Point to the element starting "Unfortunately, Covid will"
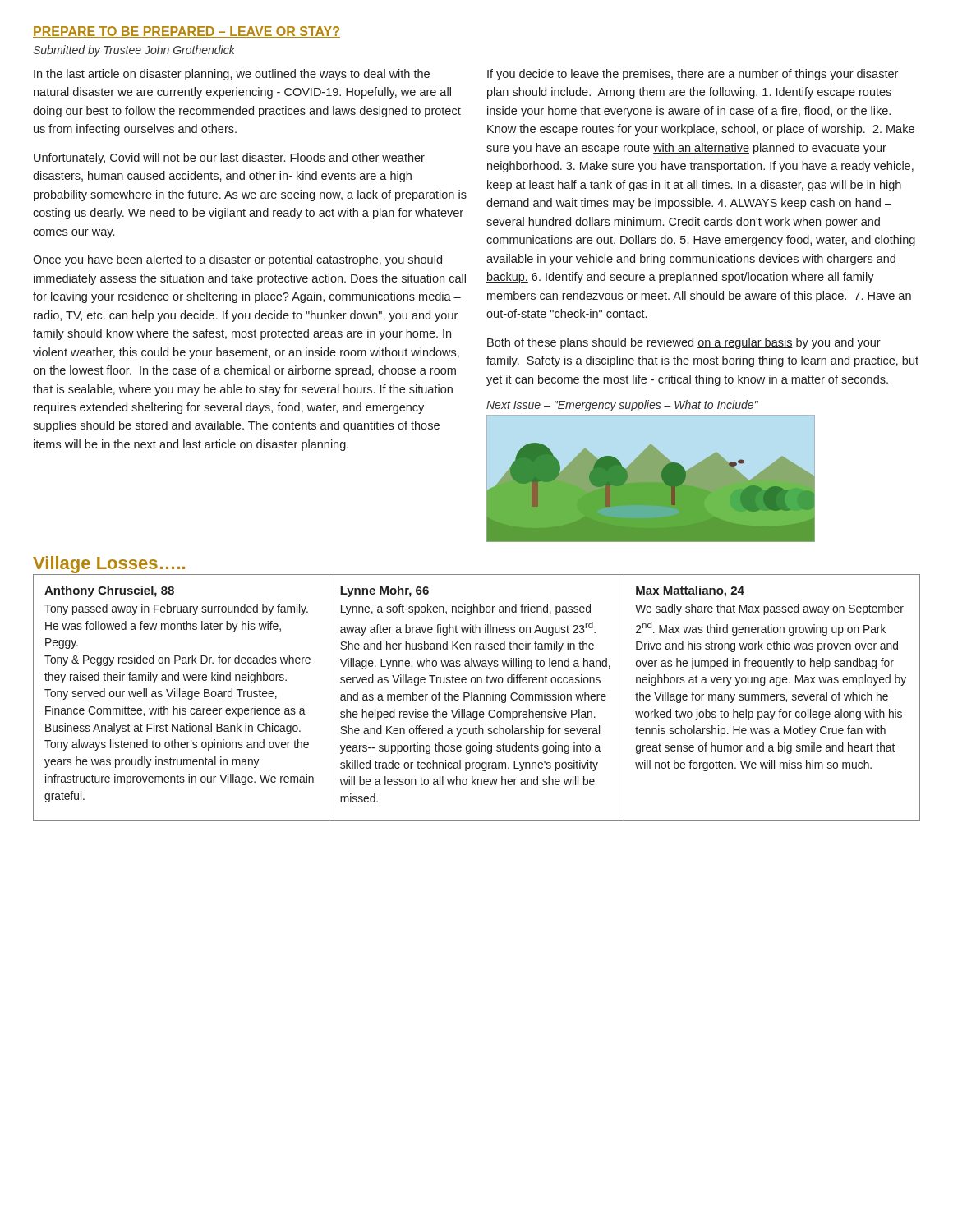Screen dimensions: 1232x953 tap(250, 195)
